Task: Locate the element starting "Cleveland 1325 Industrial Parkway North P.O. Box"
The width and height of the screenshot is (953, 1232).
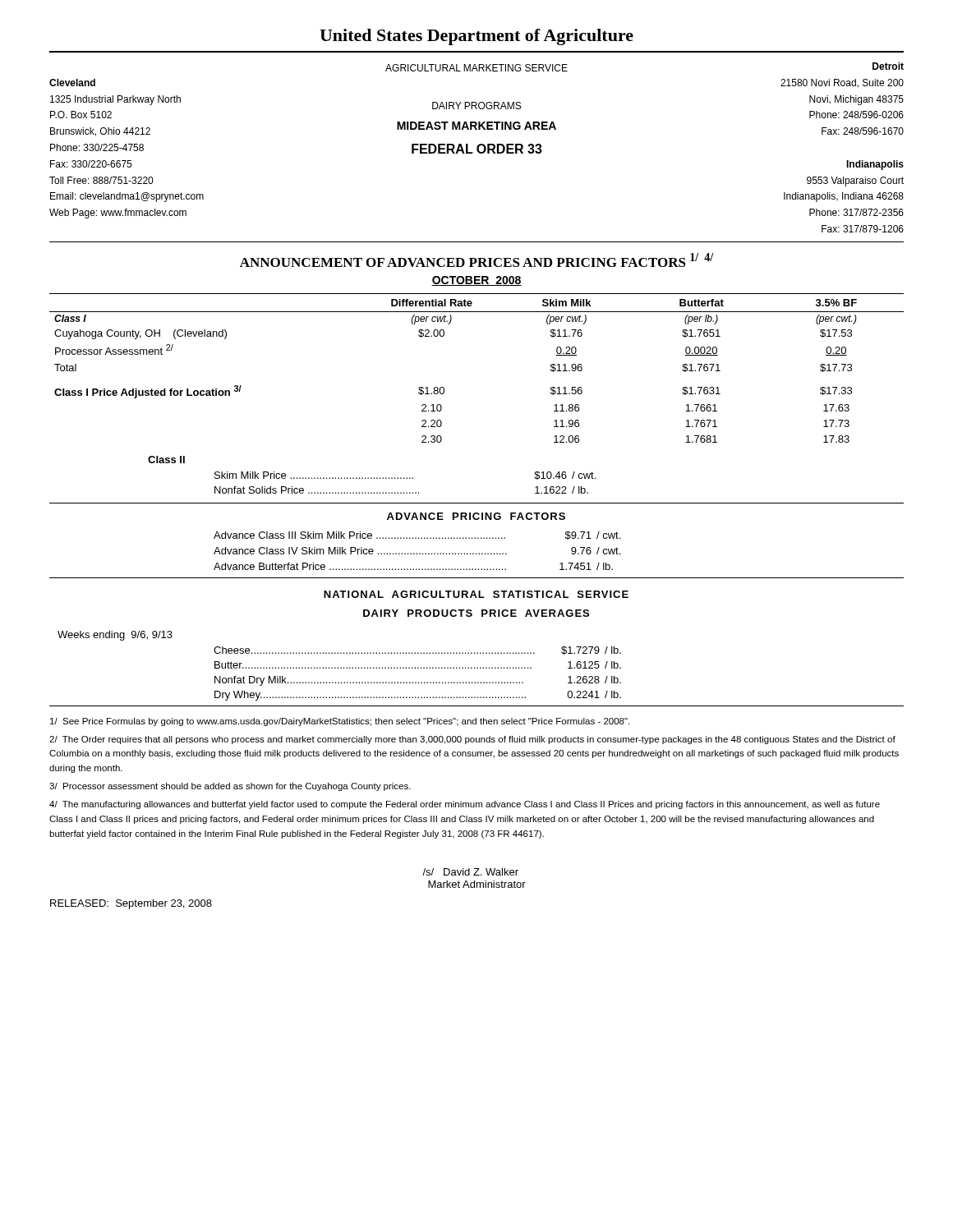Action: click(476, 149)
